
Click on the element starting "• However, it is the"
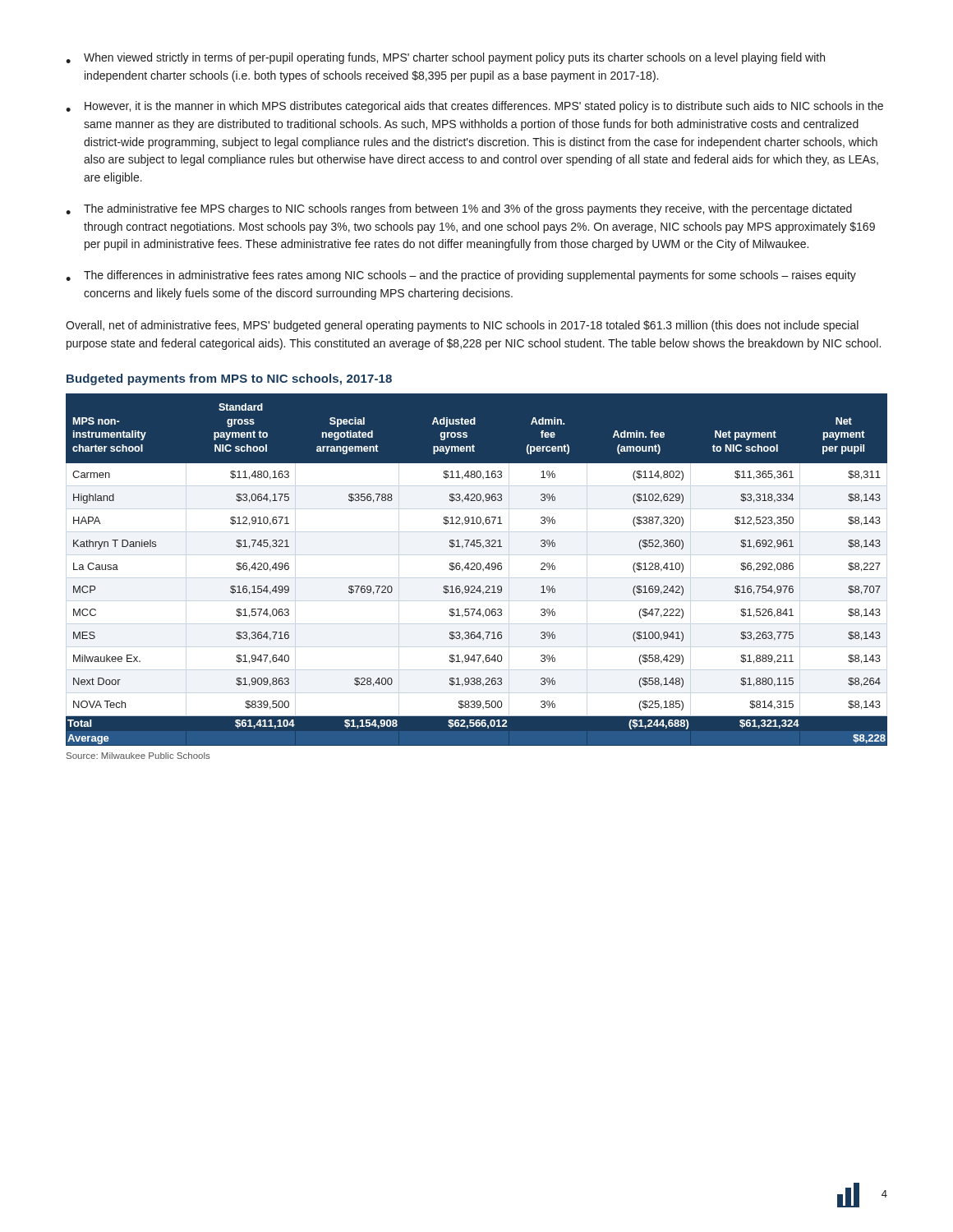476,143
